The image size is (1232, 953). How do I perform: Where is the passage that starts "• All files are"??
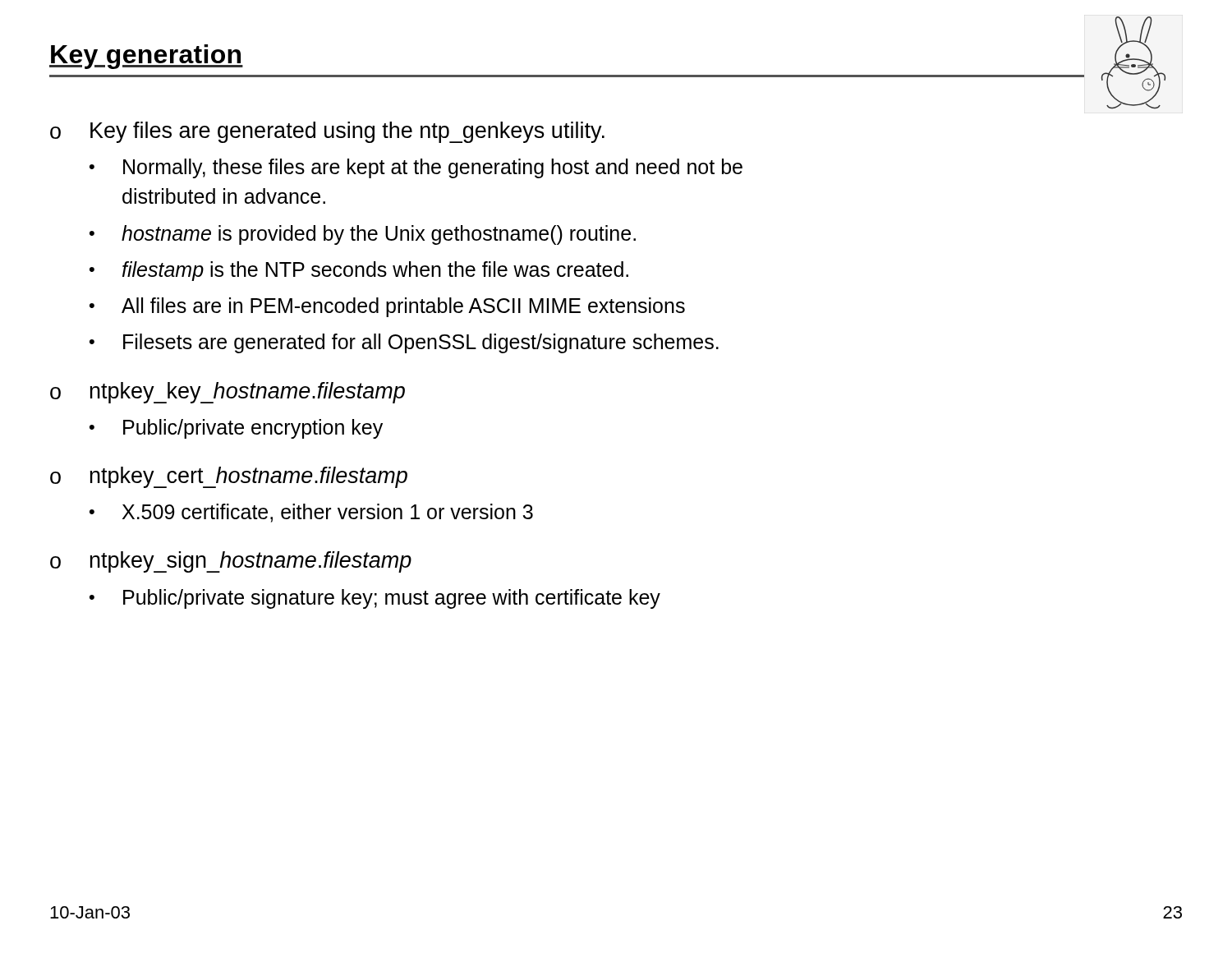387,306
